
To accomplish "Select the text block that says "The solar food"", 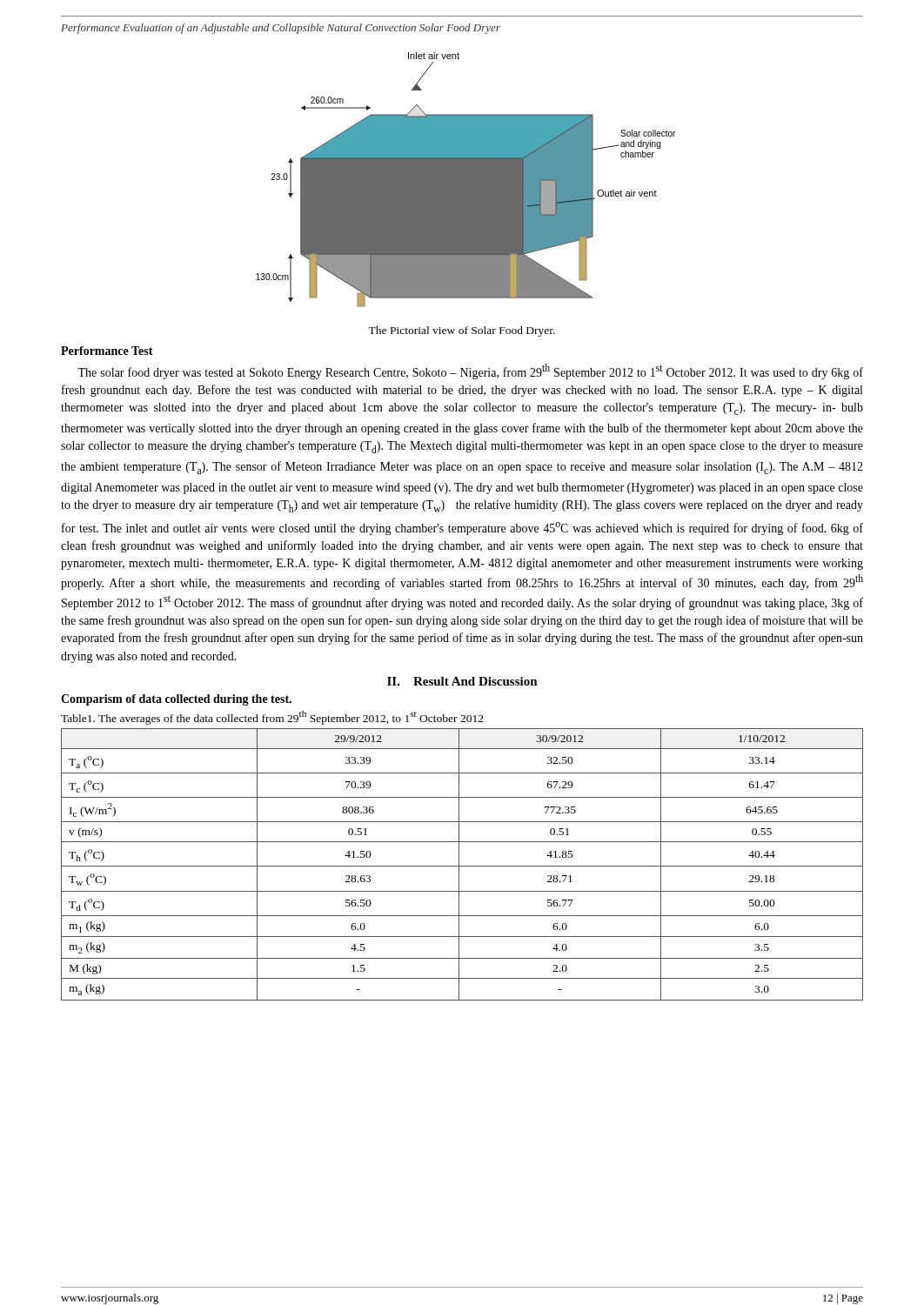I will tap(462, 513).
